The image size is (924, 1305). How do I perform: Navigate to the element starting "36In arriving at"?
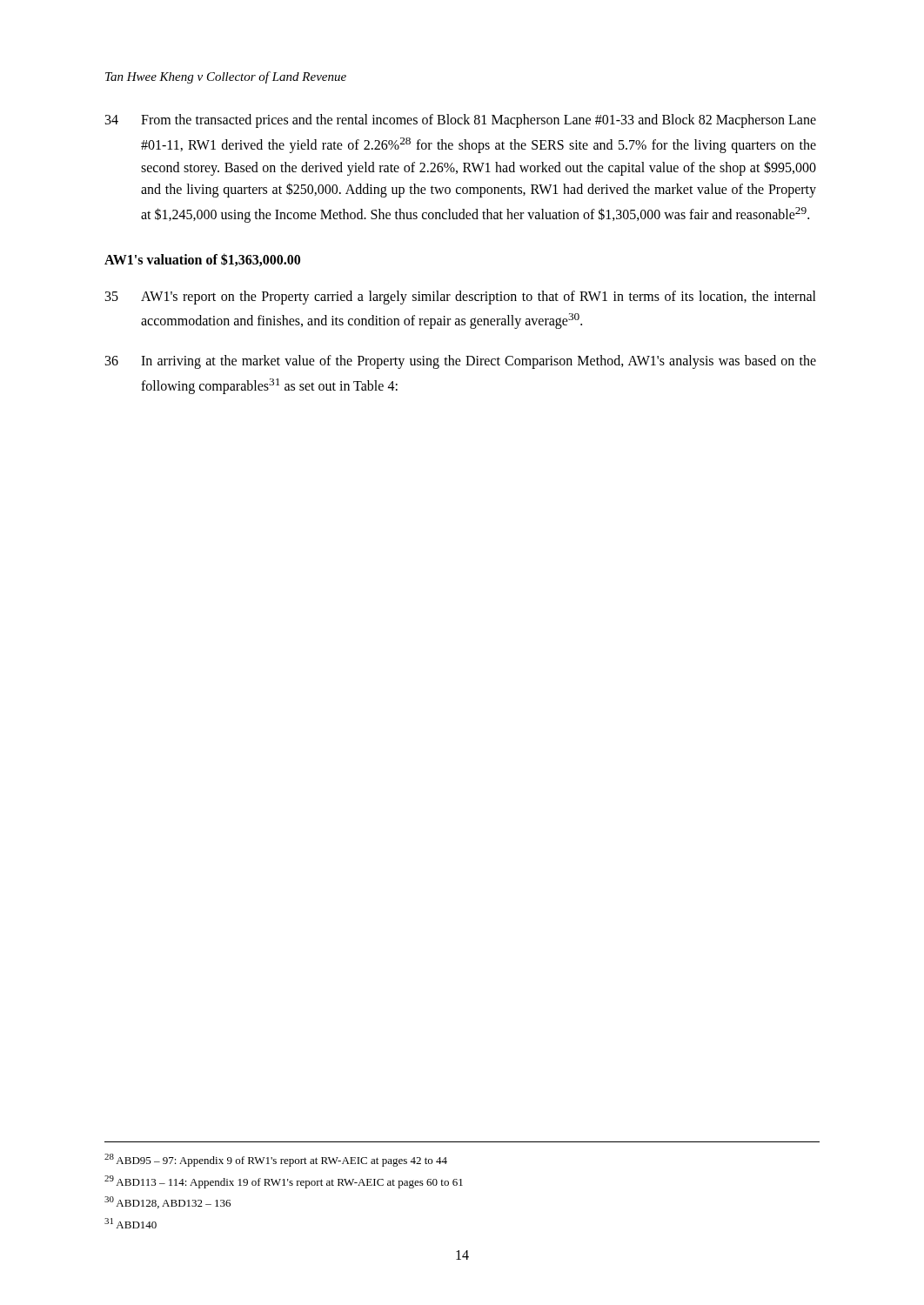coord(460,374)
